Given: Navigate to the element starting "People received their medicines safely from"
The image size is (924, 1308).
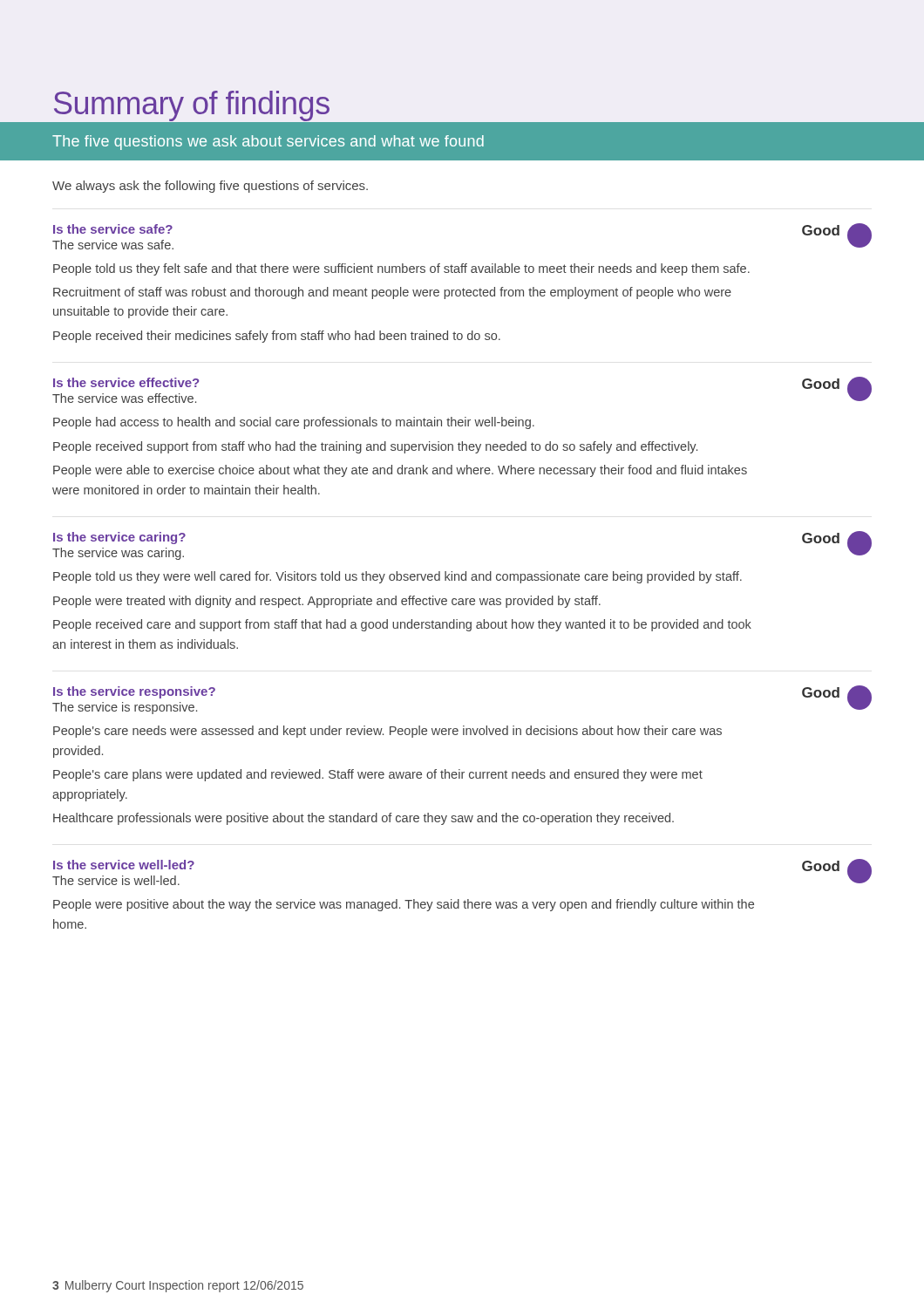Looking at the screenshot, I should coord(277,336).
